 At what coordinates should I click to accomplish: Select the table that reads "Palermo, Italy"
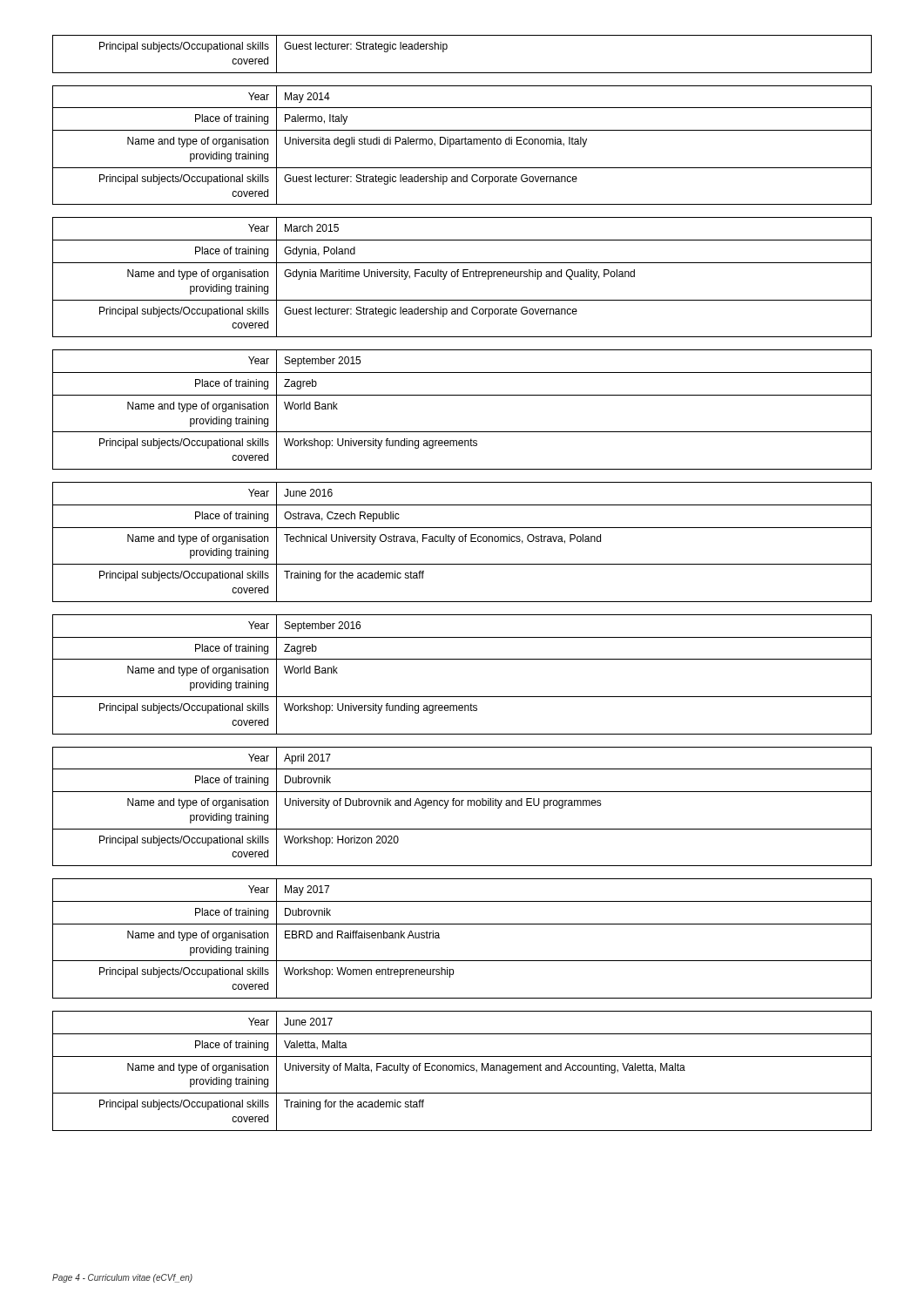click(x=462, y=145)
